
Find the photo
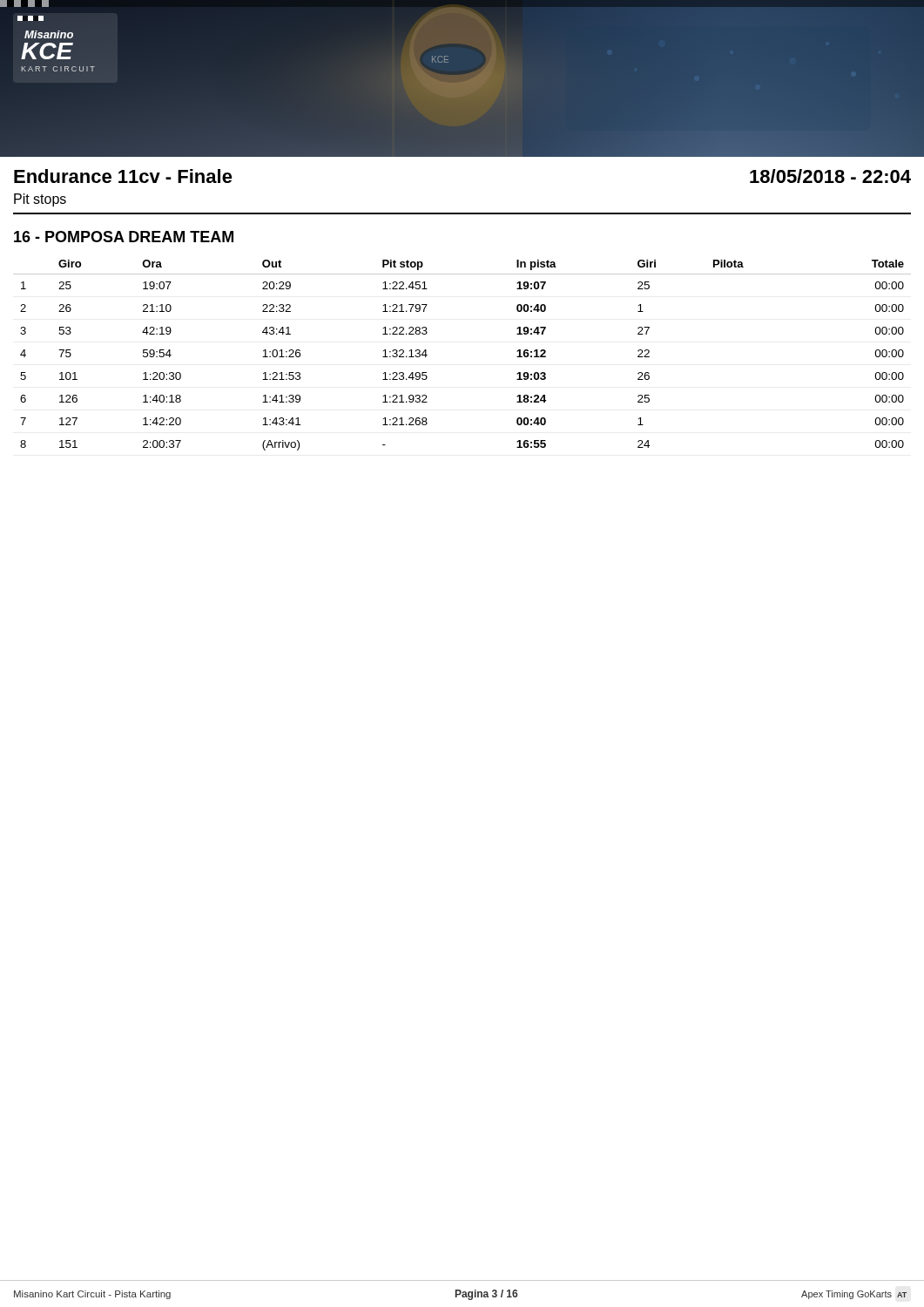point(462,78)
